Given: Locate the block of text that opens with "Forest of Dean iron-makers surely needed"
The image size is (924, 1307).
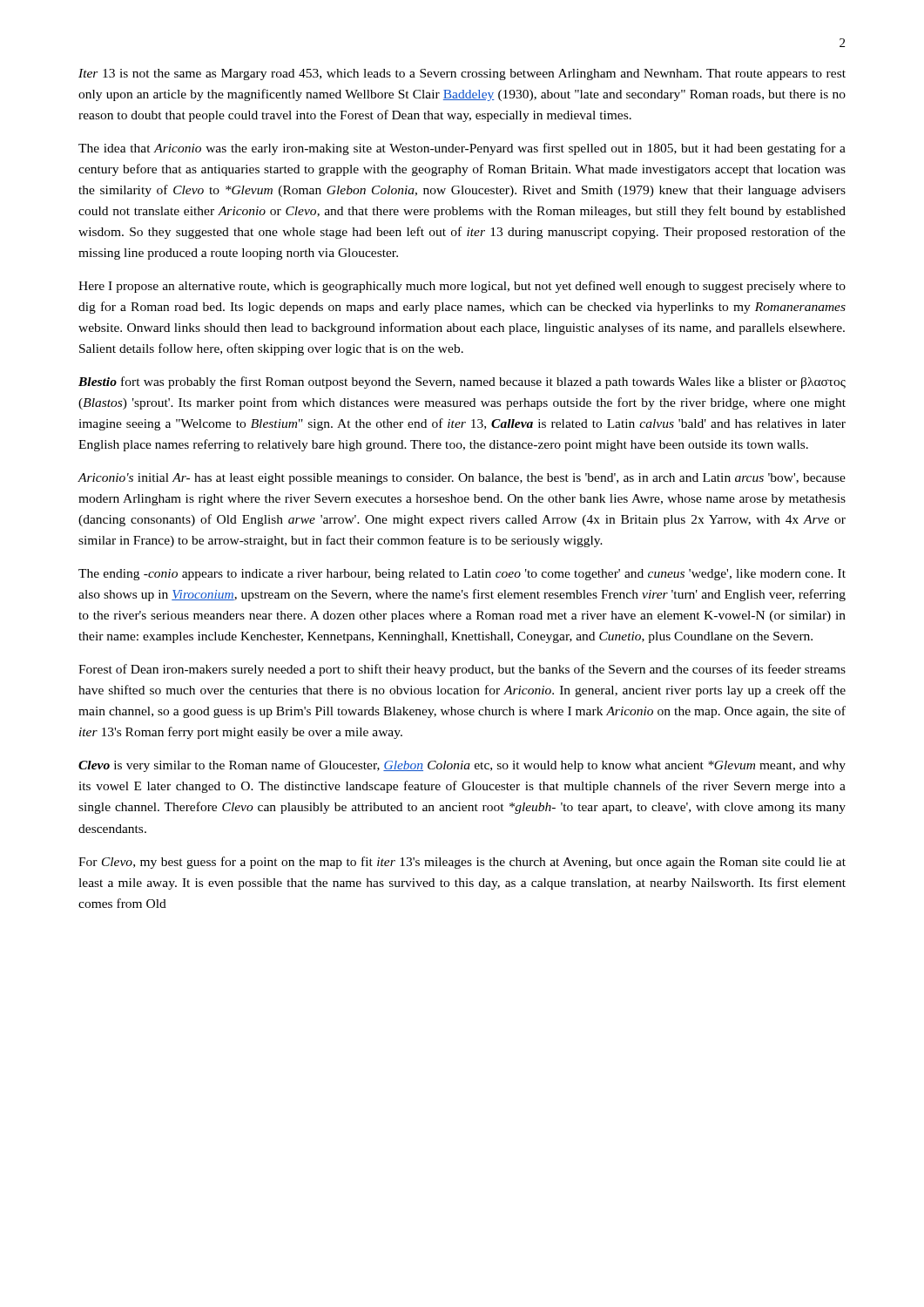Looking at the screenshot, I should pos(462,700).
